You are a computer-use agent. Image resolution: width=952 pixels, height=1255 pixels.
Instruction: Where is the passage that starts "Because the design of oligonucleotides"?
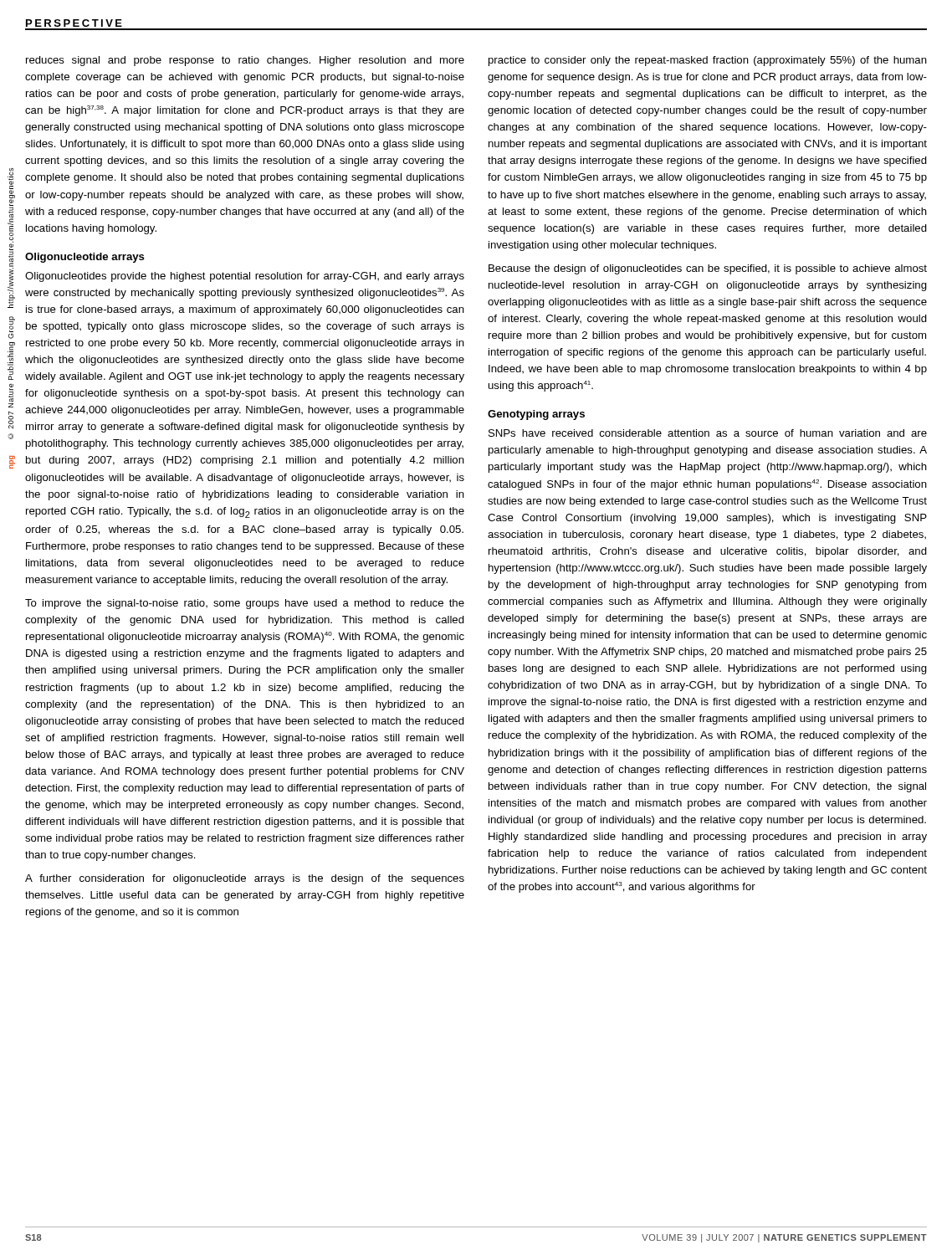pos(707,327)
